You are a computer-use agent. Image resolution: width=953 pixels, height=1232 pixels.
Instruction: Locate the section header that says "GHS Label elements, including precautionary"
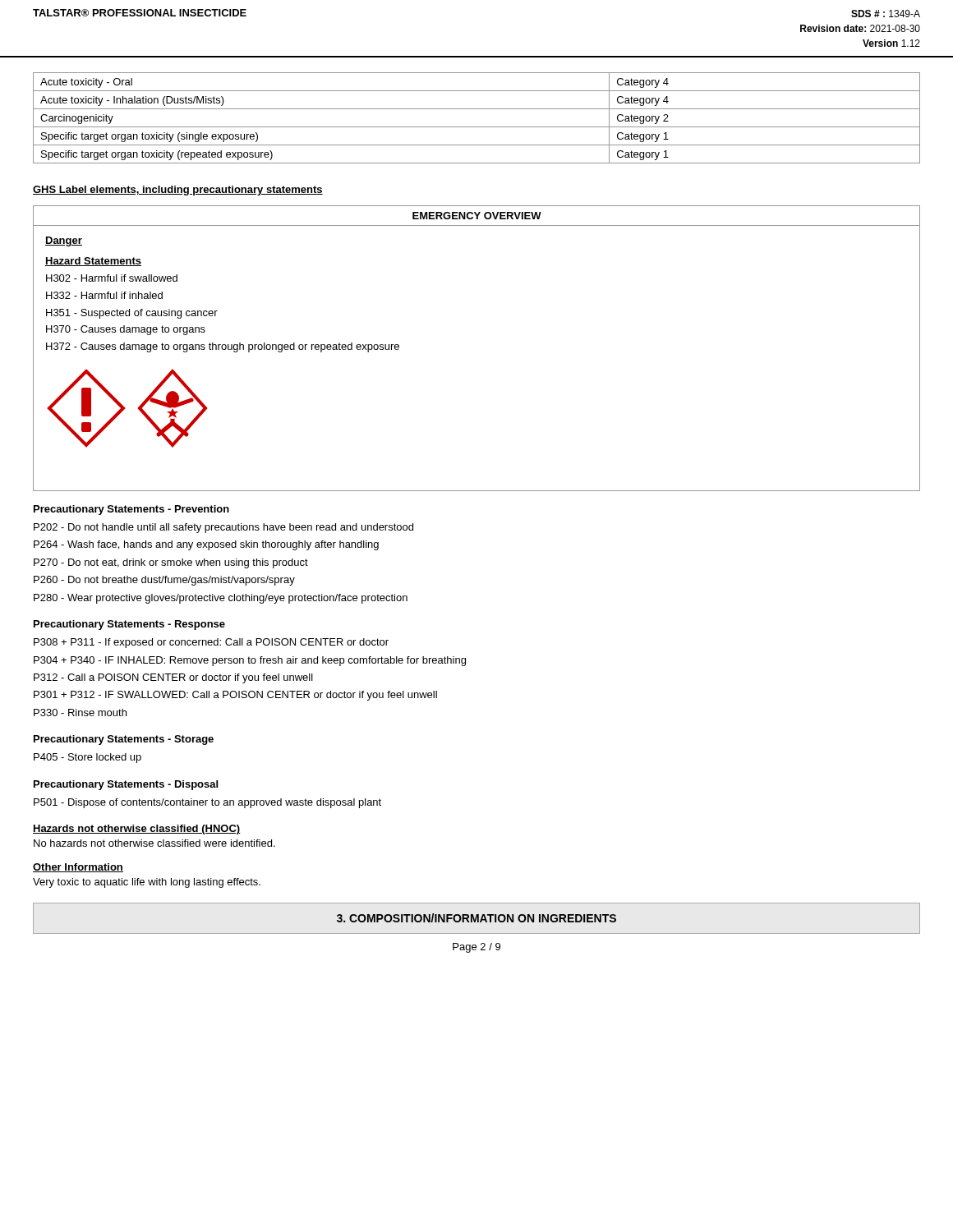pyautogui.click(x=178, y=189)
